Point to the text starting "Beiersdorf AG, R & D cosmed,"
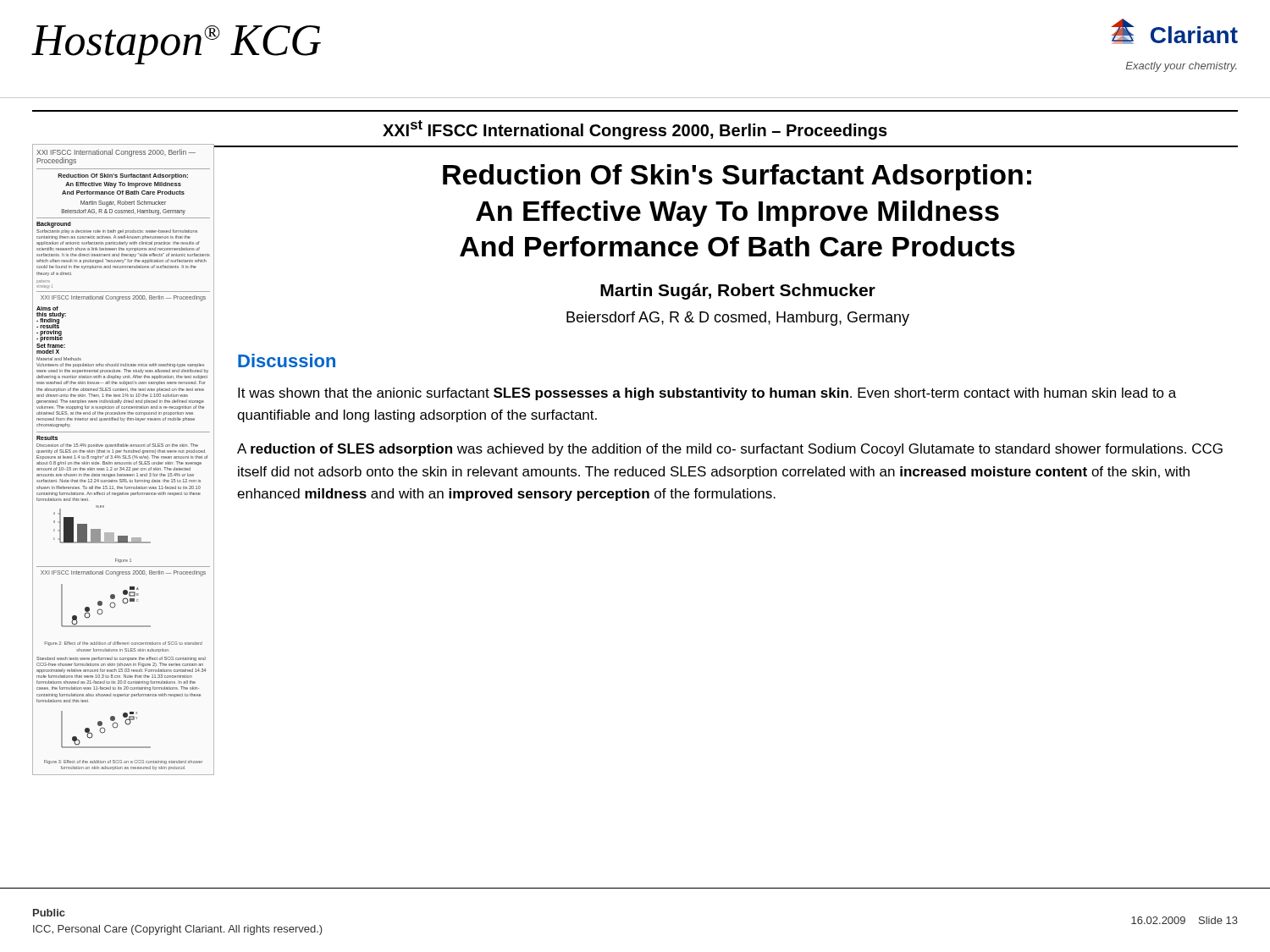The height and width of the screenshot is (952, 1270). [x=737, y=317]
